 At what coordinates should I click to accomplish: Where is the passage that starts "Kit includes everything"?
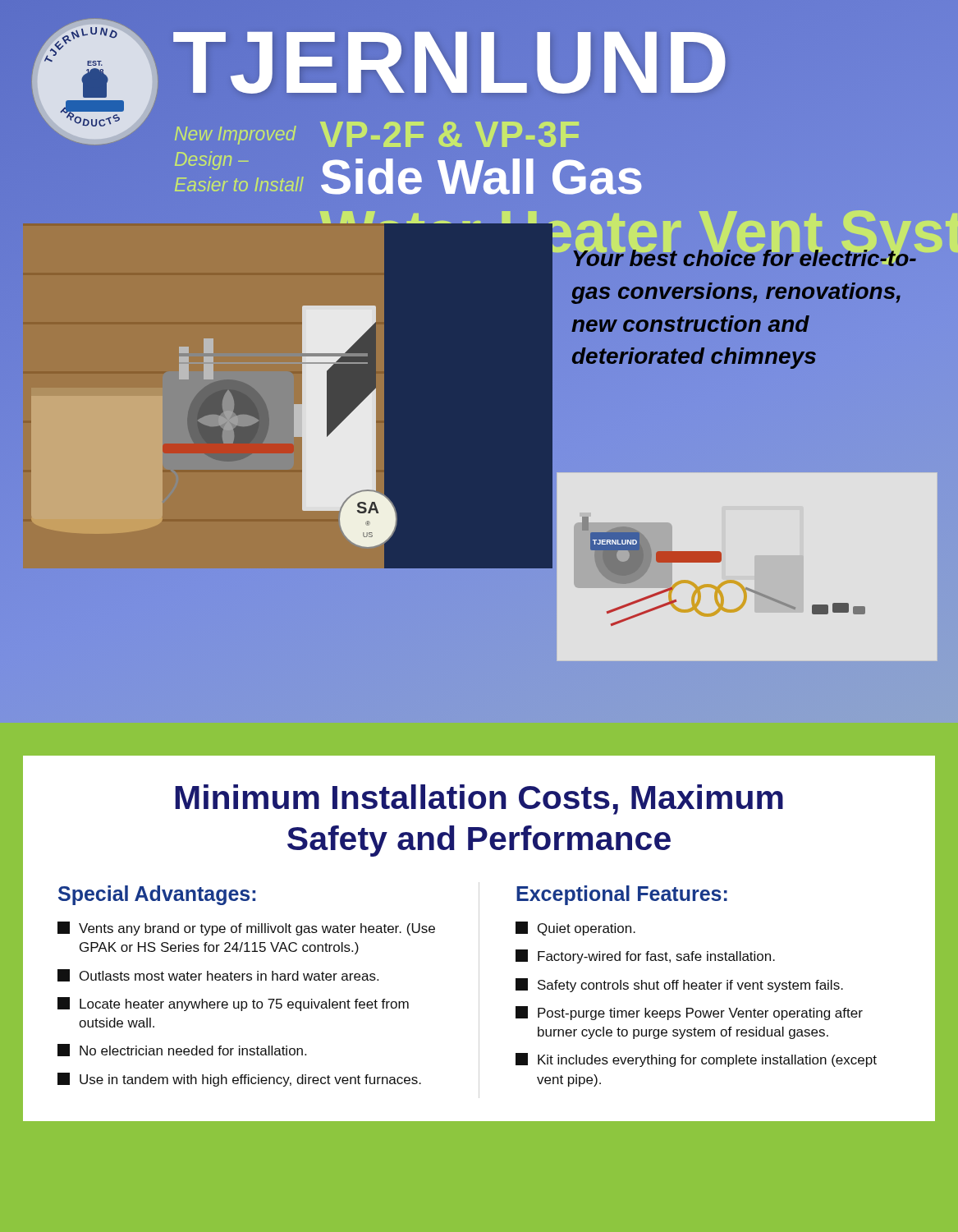[x=708, y=1070]
